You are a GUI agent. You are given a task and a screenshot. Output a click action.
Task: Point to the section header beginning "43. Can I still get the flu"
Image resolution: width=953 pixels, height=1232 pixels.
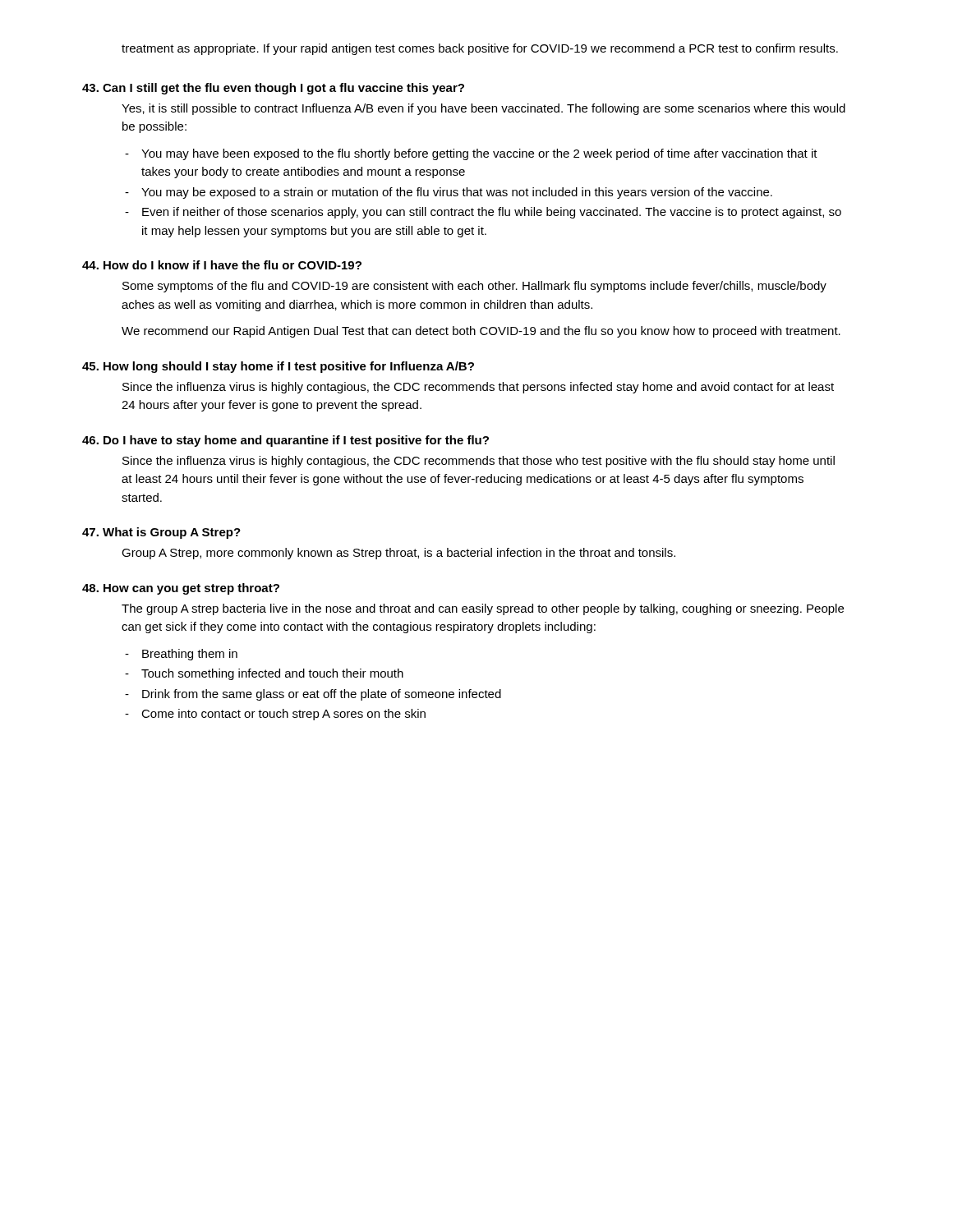coord(274,87)
